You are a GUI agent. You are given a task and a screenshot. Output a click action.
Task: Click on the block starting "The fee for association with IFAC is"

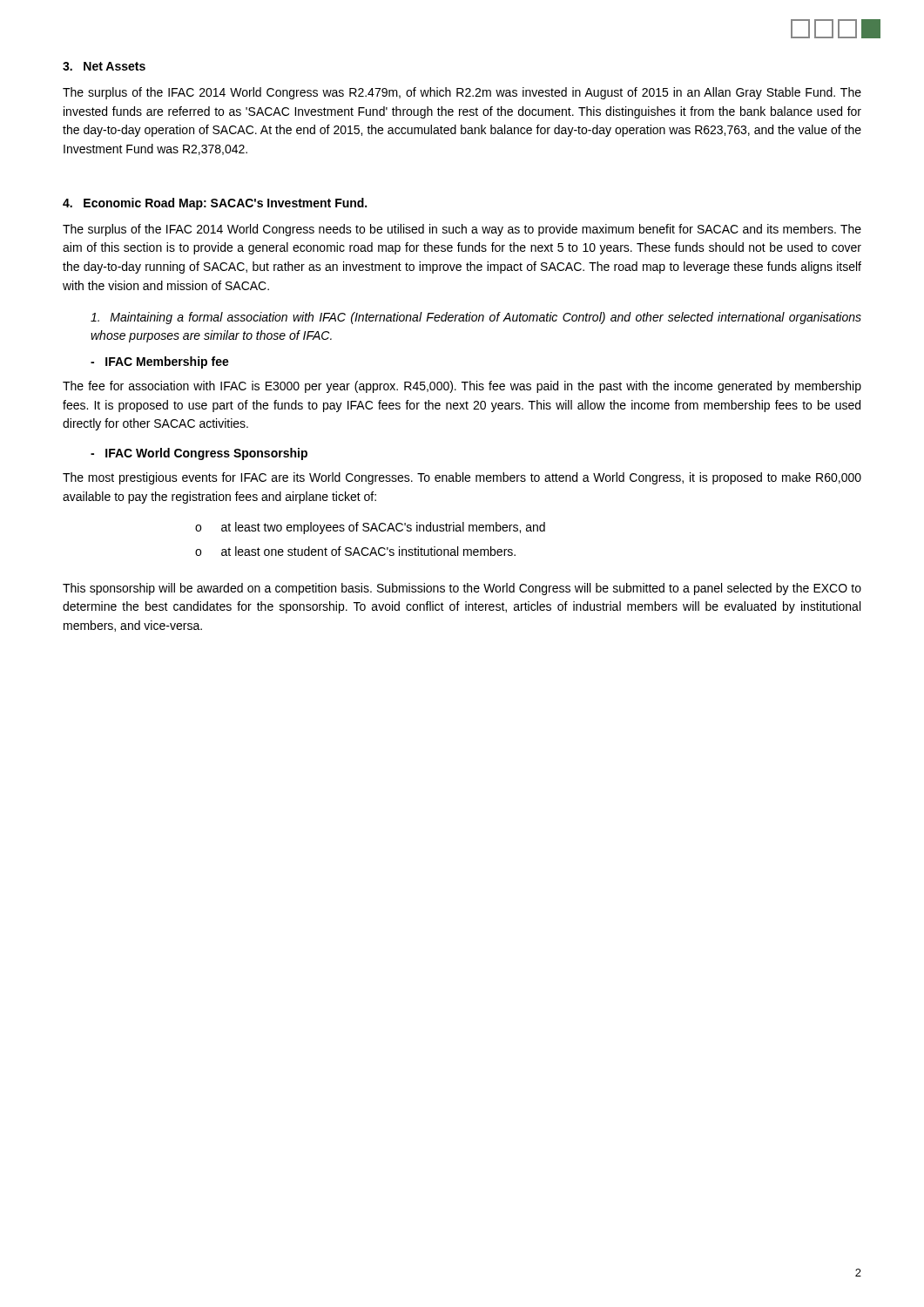pos(462,405)
